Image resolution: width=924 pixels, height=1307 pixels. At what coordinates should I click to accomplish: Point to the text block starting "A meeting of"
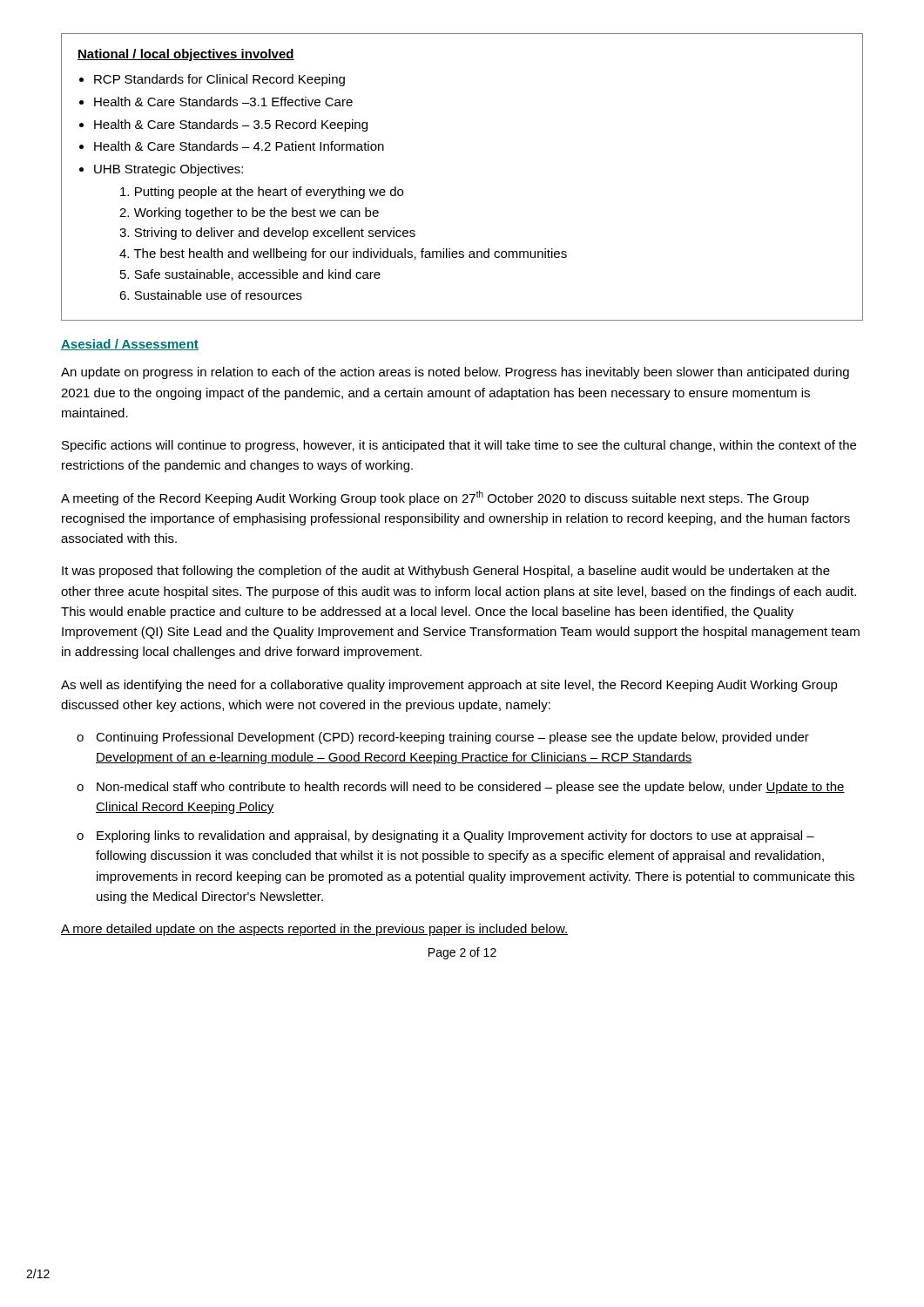tap(456, 517)
